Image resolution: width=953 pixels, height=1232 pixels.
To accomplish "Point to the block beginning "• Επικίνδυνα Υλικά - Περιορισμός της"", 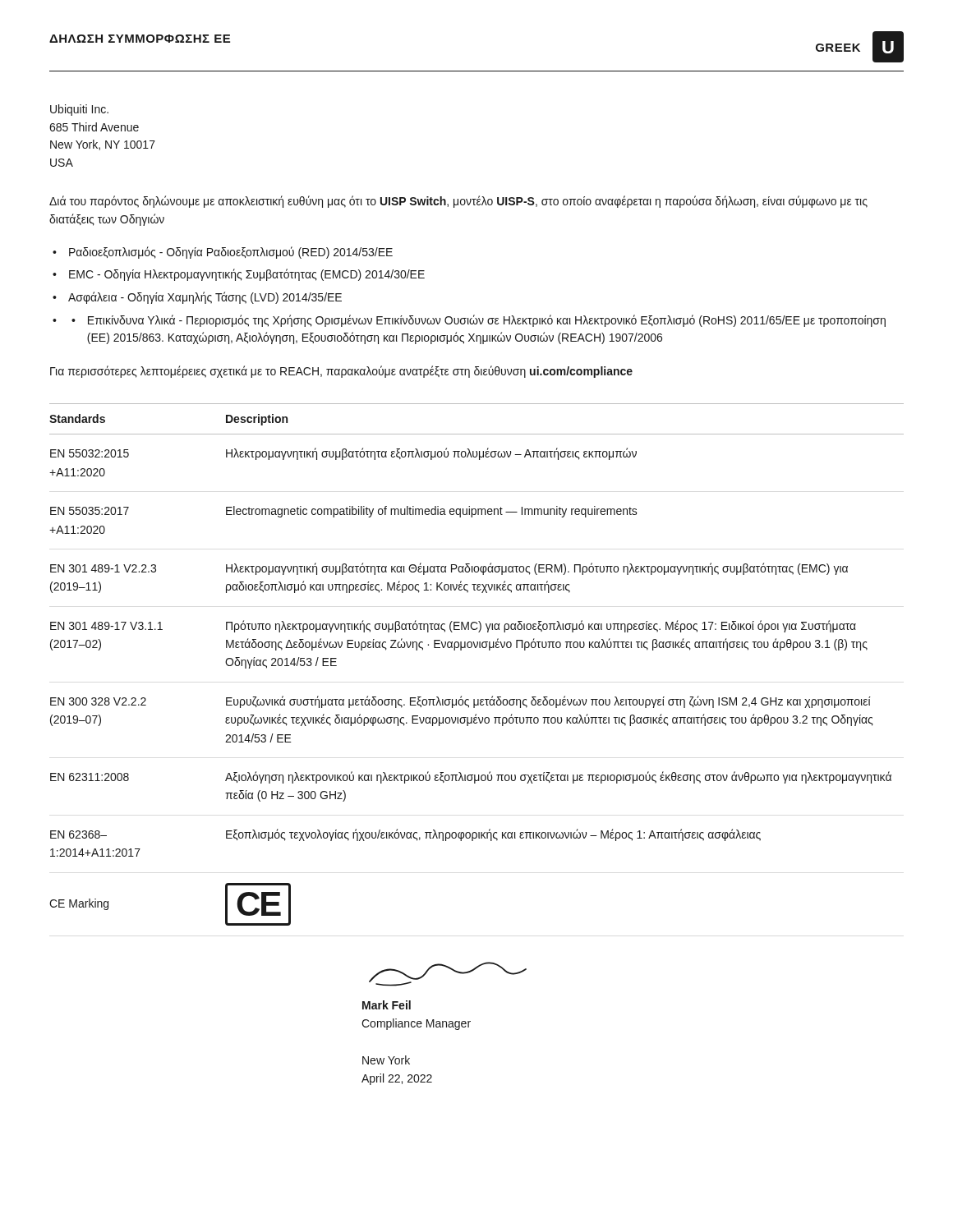I will tap(488, 330).
